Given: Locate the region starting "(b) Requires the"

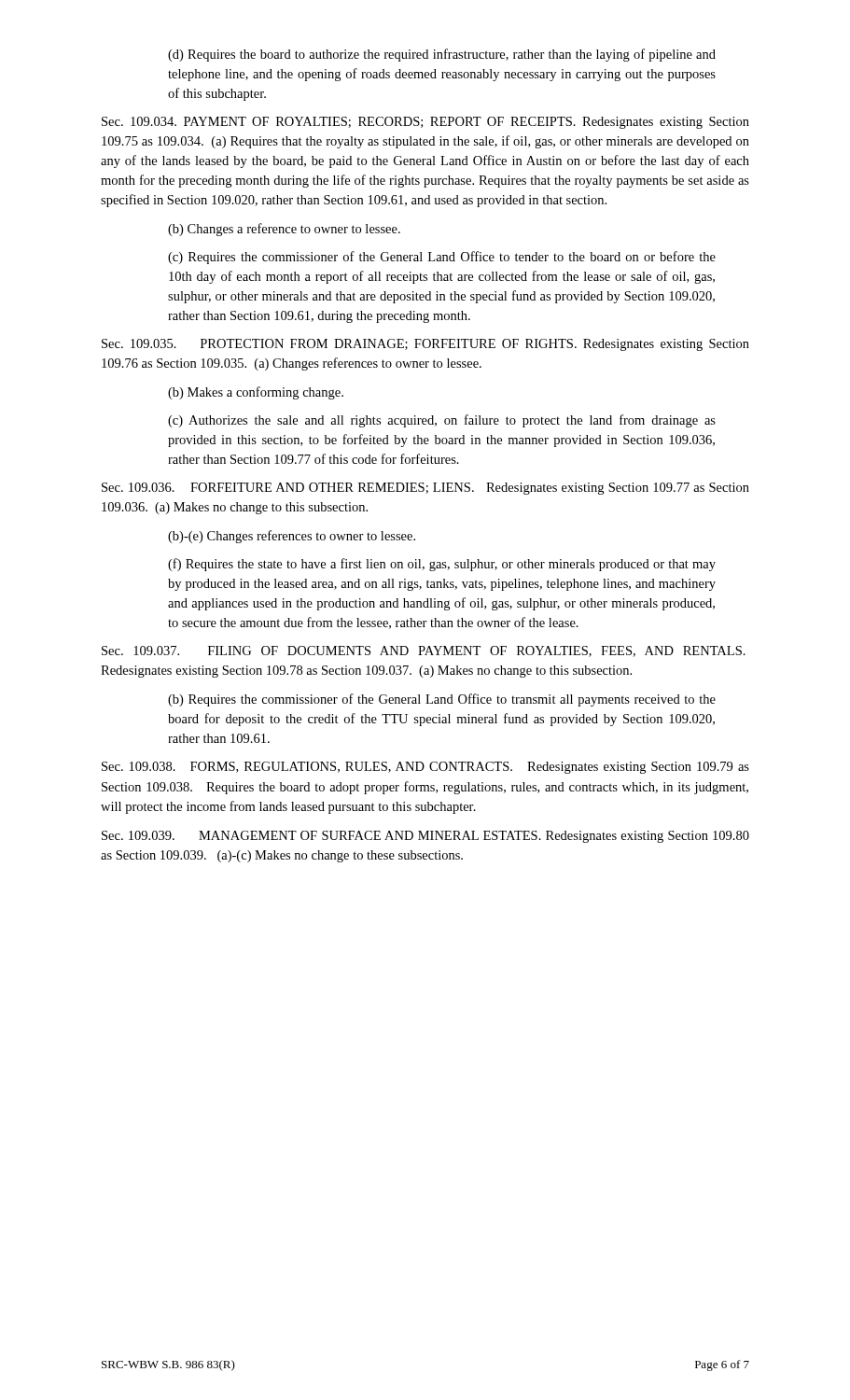Looking at the screenshot, I should (x=442, y=720).
